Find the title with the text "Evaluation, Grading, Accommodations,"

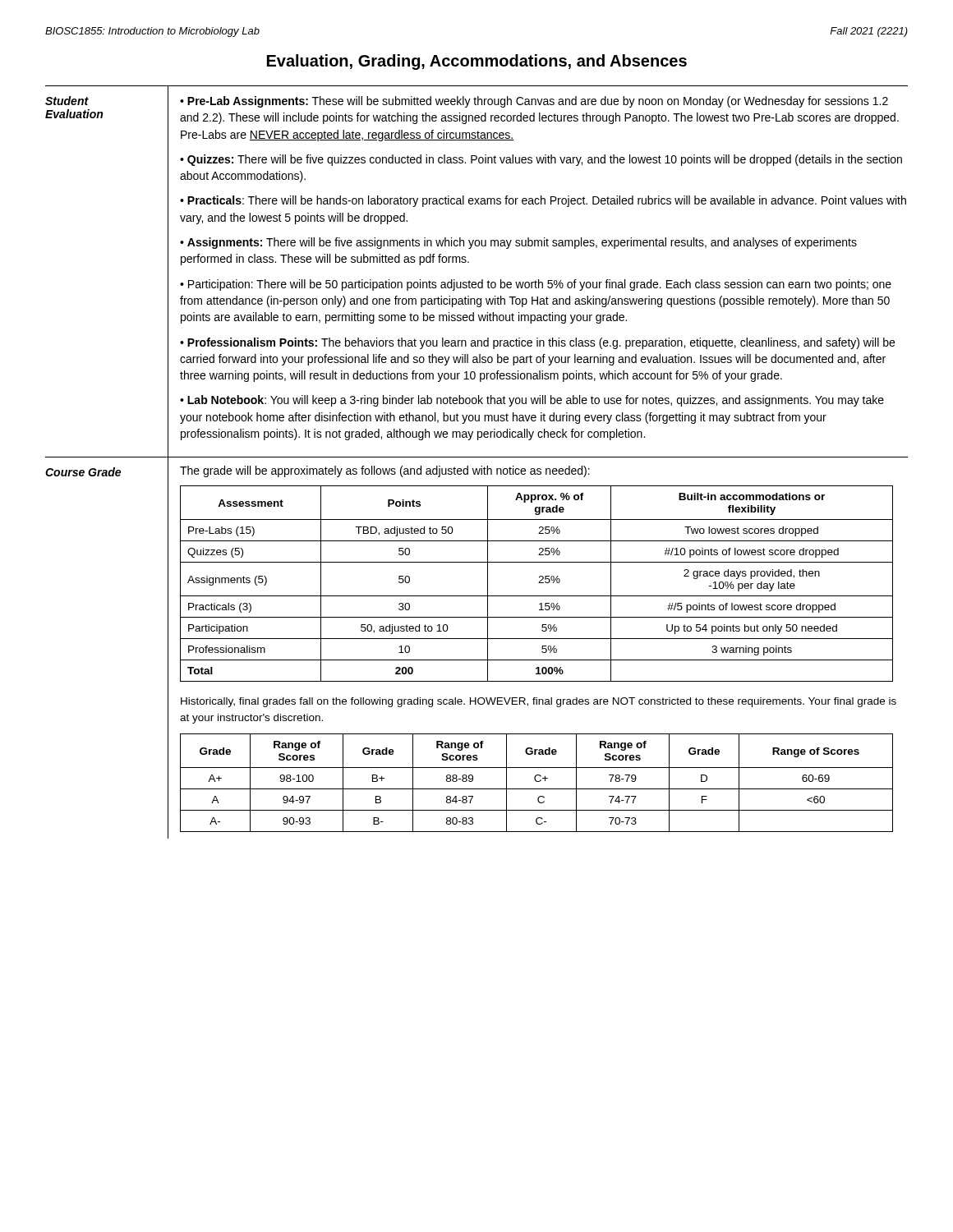(476, 61)
